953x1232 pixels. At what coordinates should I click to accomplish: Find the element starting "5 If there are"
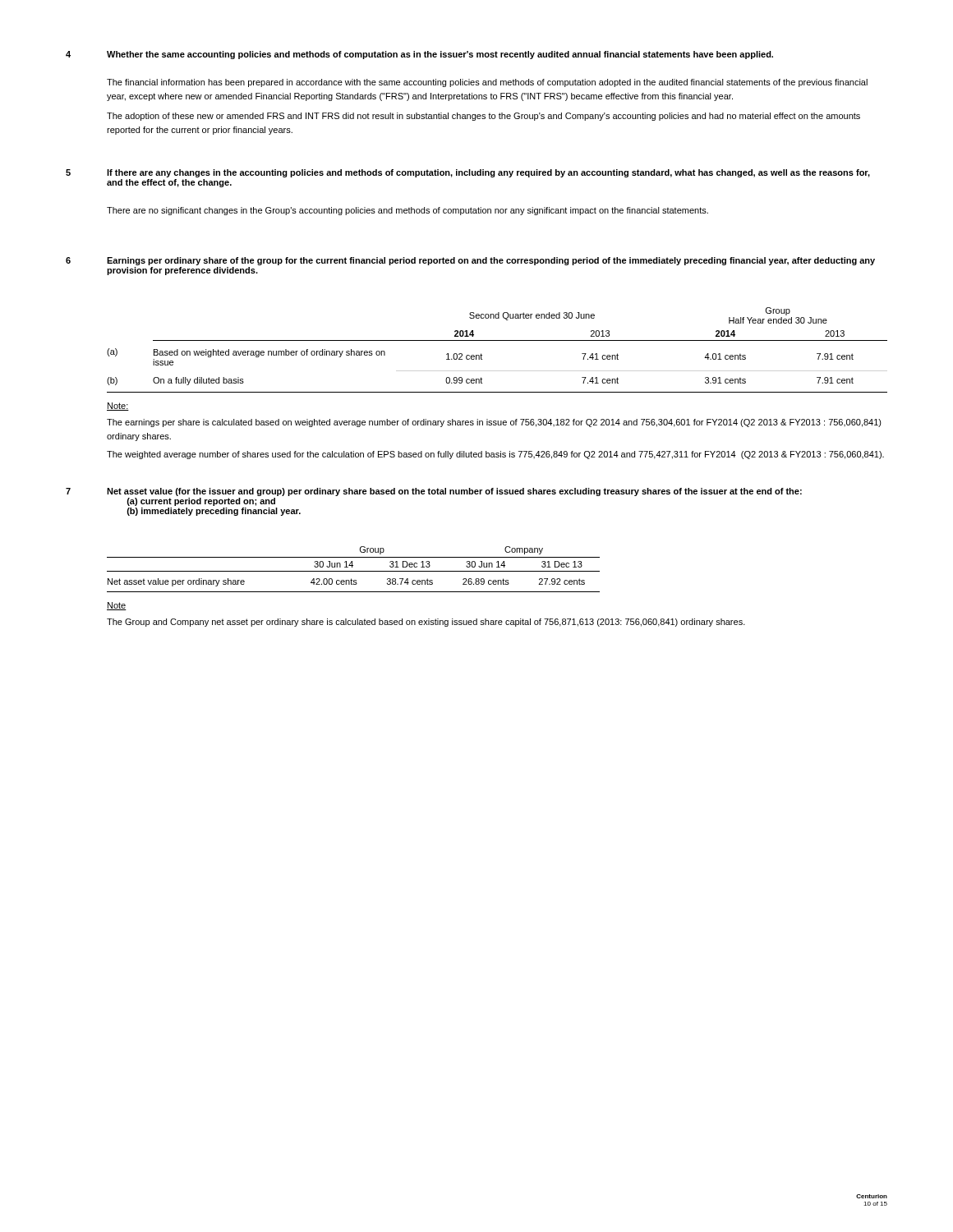pos(476,182)
